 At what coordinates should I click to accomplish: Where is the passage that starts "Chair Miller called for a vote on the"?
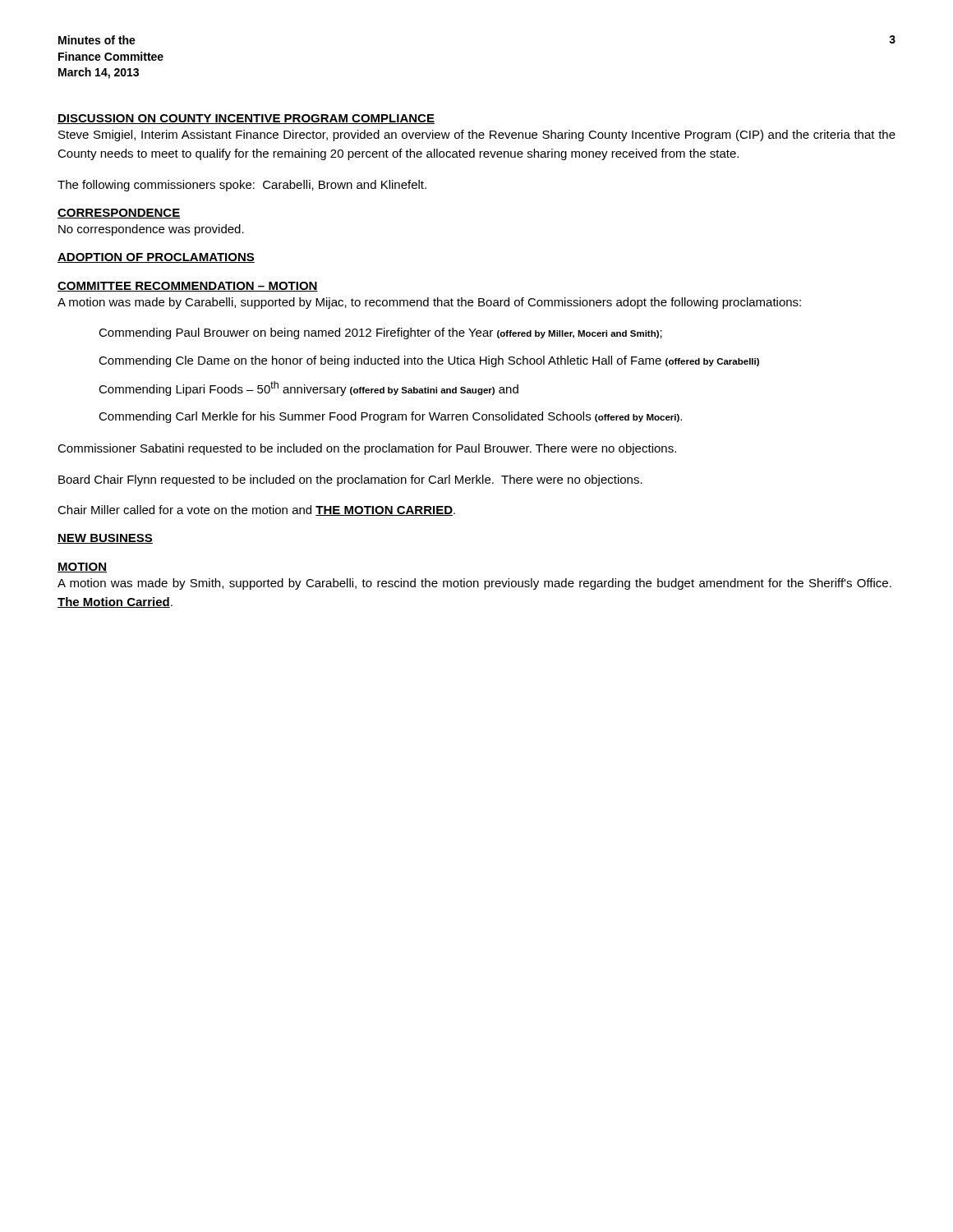coord(257,509)
